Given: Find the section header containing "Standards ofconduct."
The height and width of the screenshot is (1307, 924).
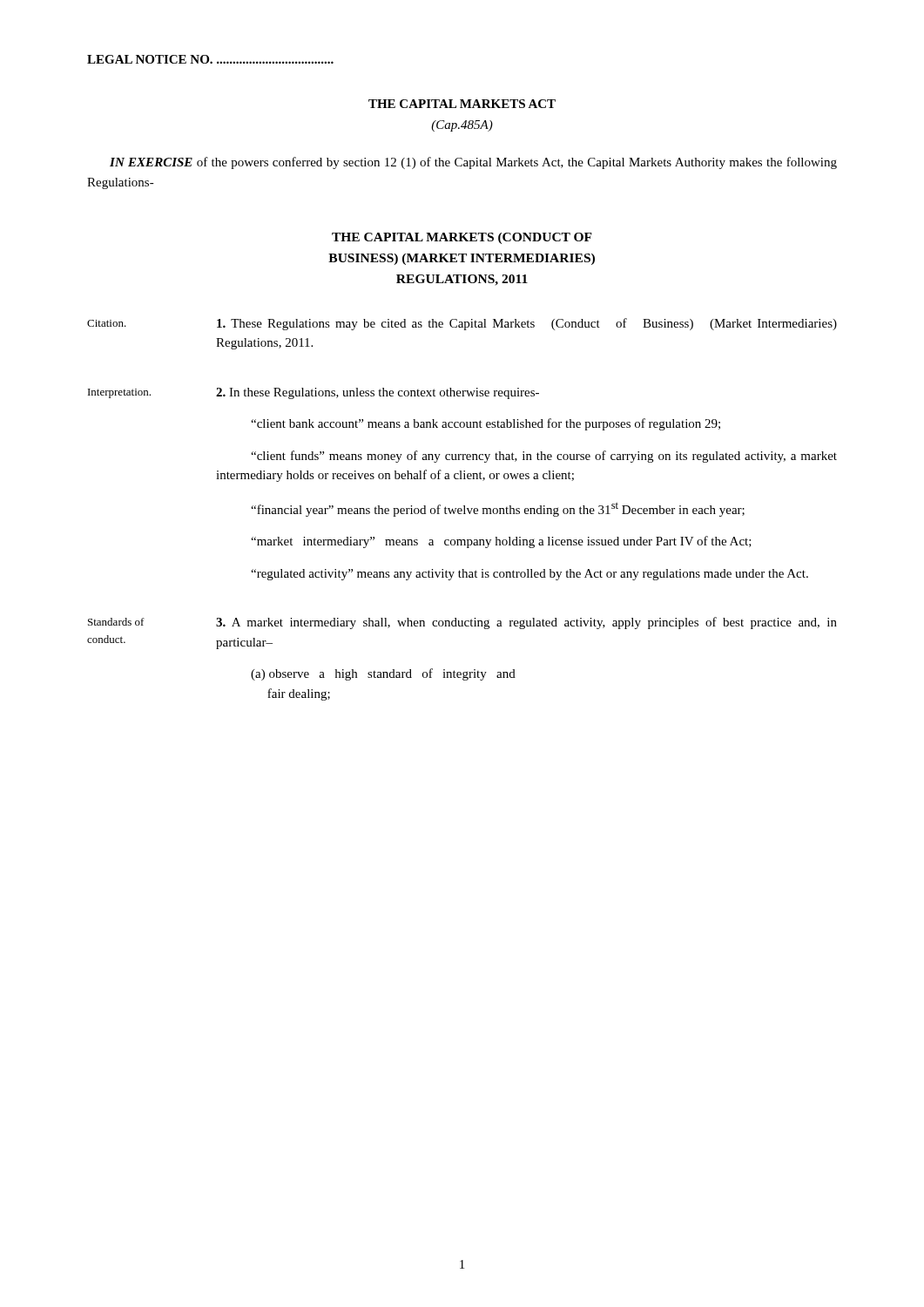Looking at the screenshot, I should click(116, 630).
